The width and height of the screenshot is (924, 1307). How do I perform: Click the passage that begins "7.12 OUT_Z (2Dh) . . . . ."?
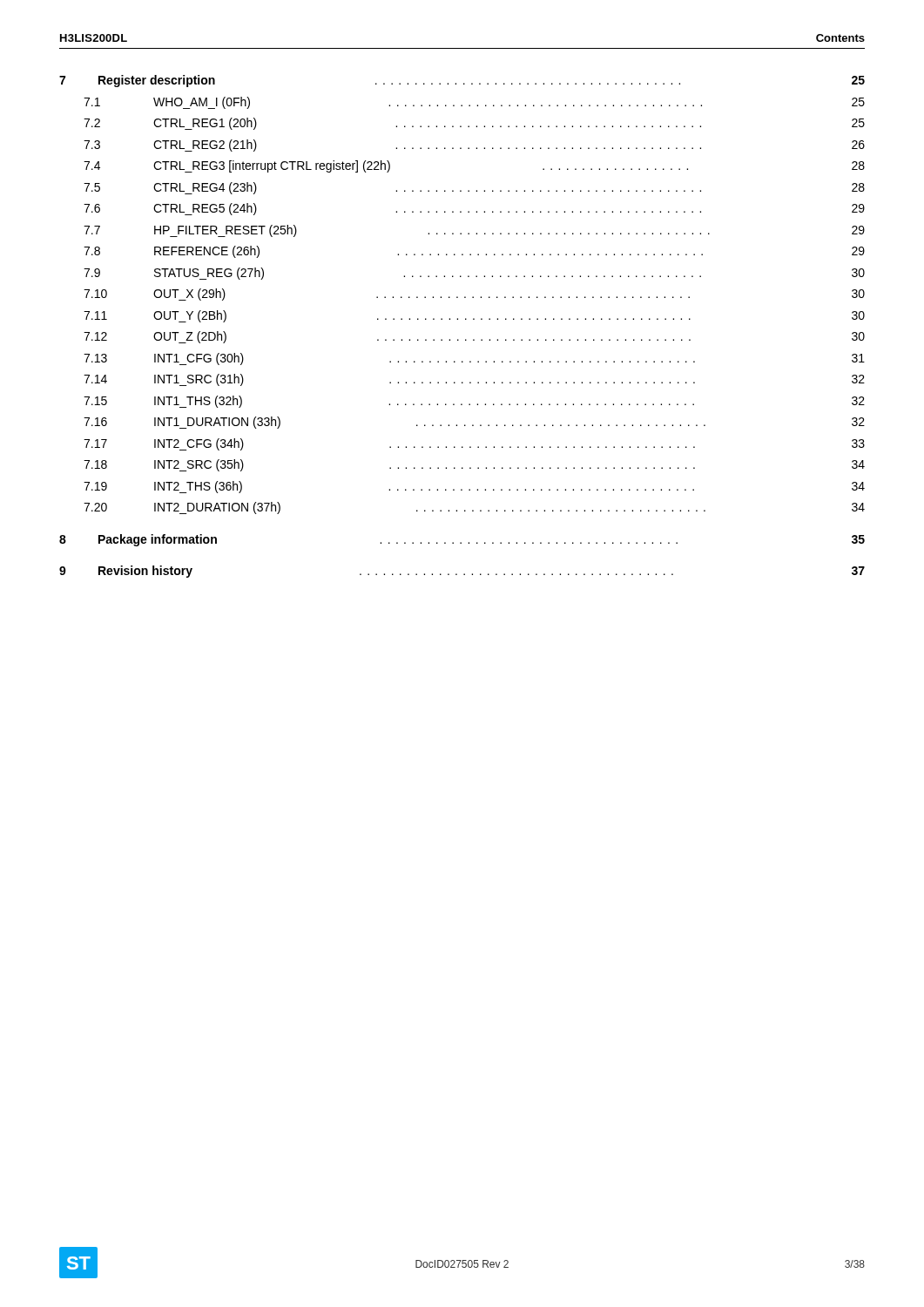[462, 337]
